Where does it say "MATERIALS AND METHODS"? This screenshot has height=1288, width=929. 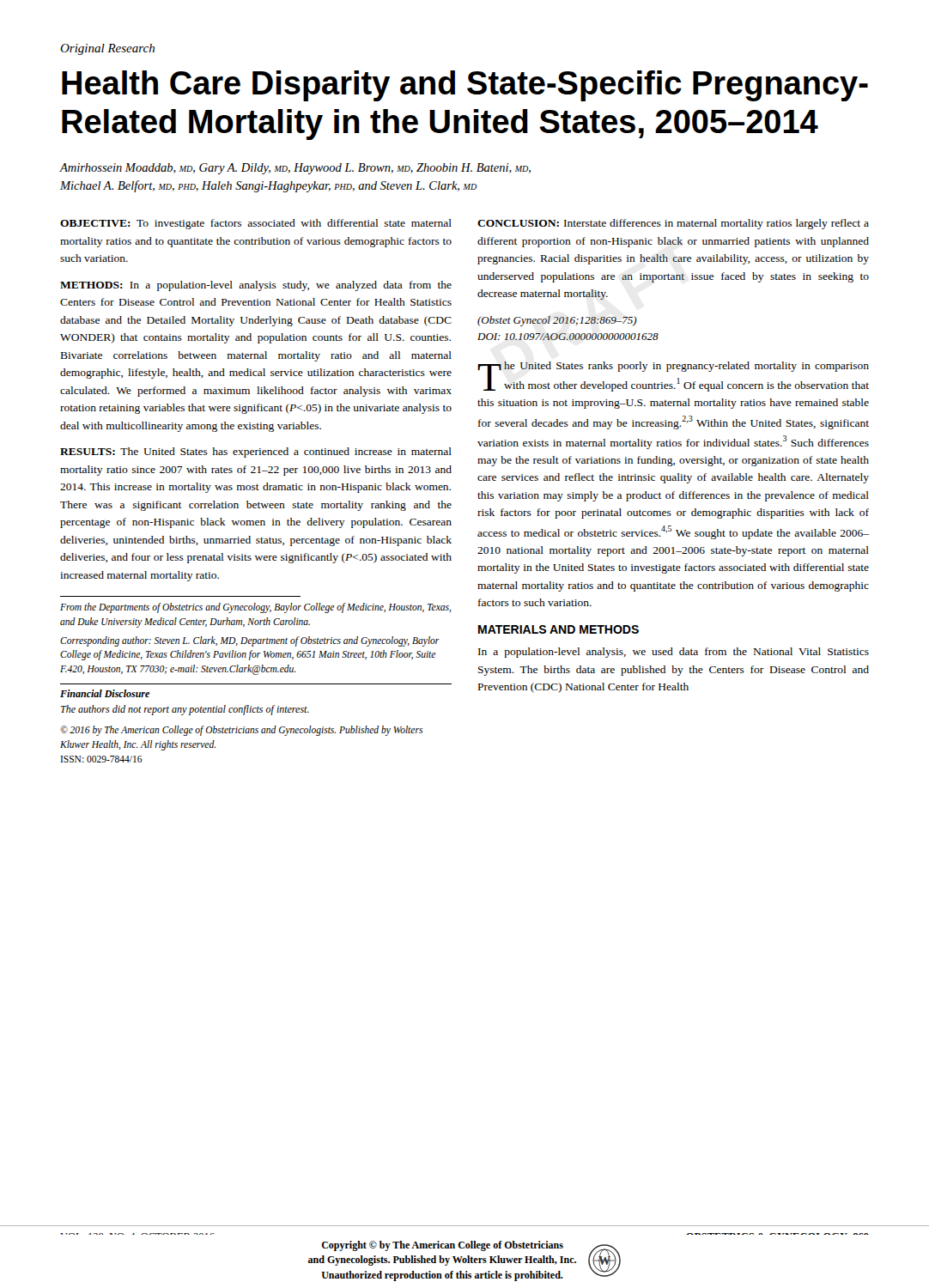tap(558, 629)
